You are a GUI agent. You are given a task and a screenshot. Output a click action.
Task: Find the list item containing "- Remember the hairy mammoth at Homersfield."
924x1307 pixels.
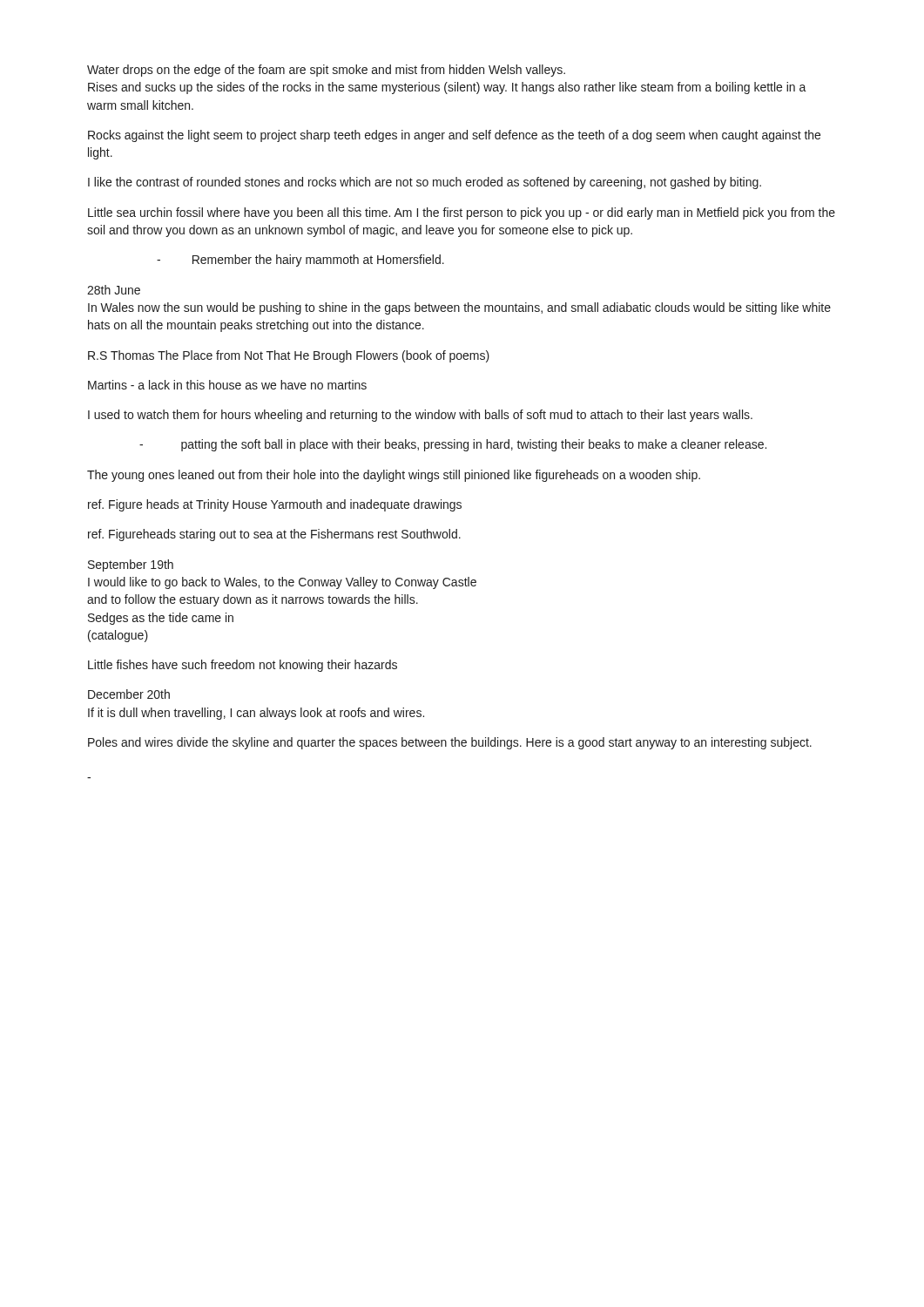301,260
